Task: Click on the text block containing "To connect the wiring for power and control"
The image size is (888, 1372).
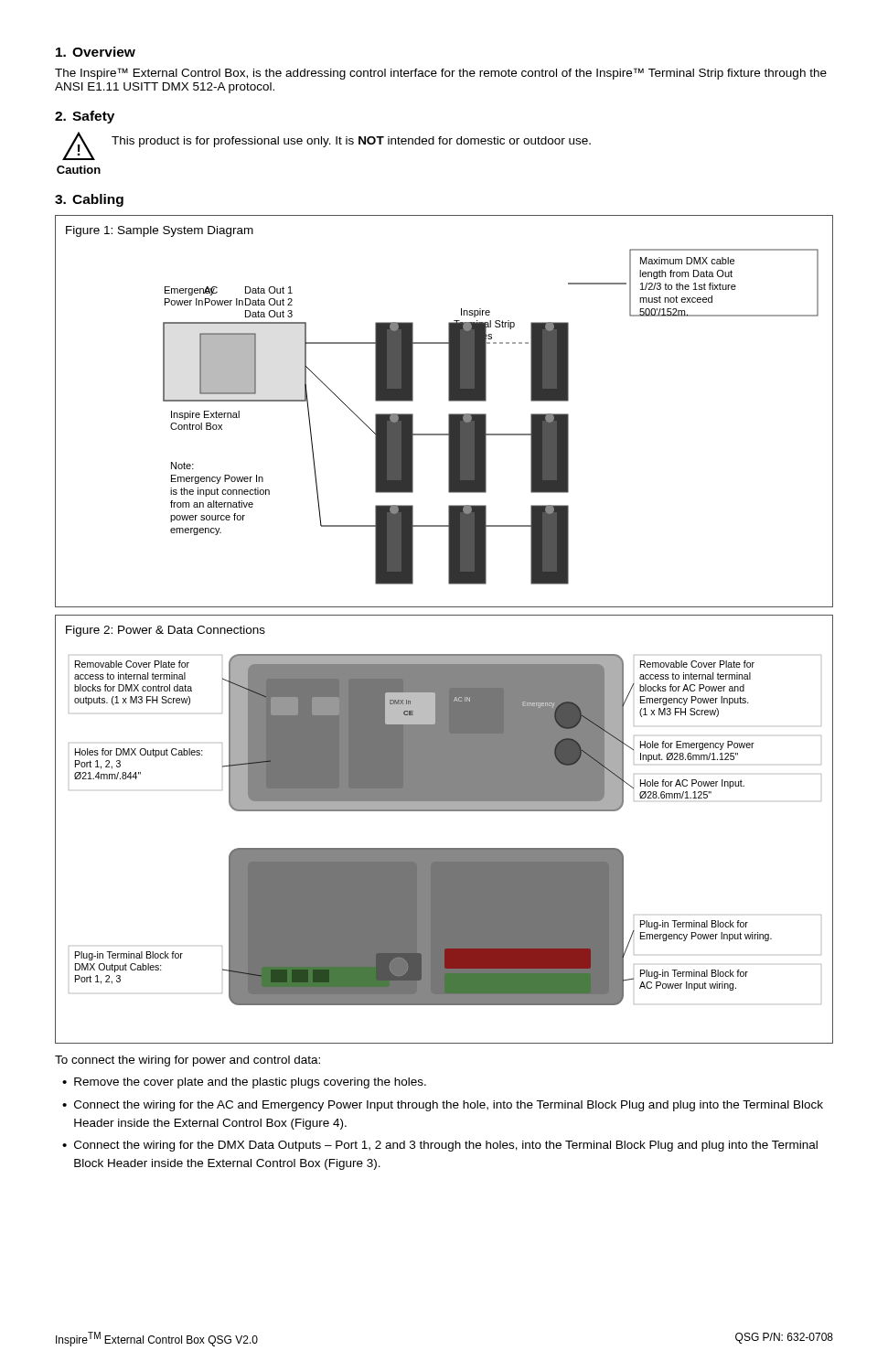Action: pos(188,1060)
